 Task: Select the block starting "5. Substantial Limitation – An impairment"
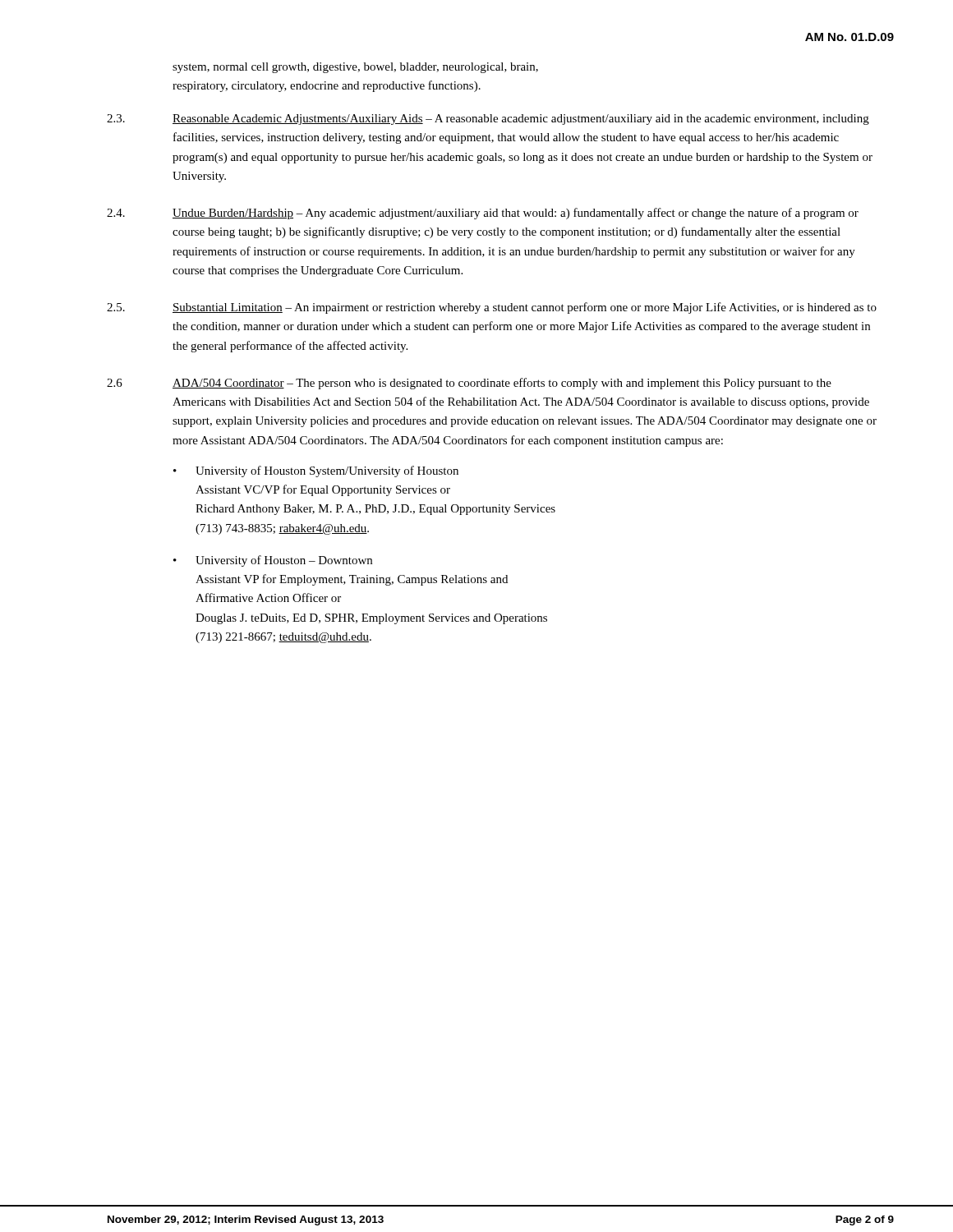(493, 327)
